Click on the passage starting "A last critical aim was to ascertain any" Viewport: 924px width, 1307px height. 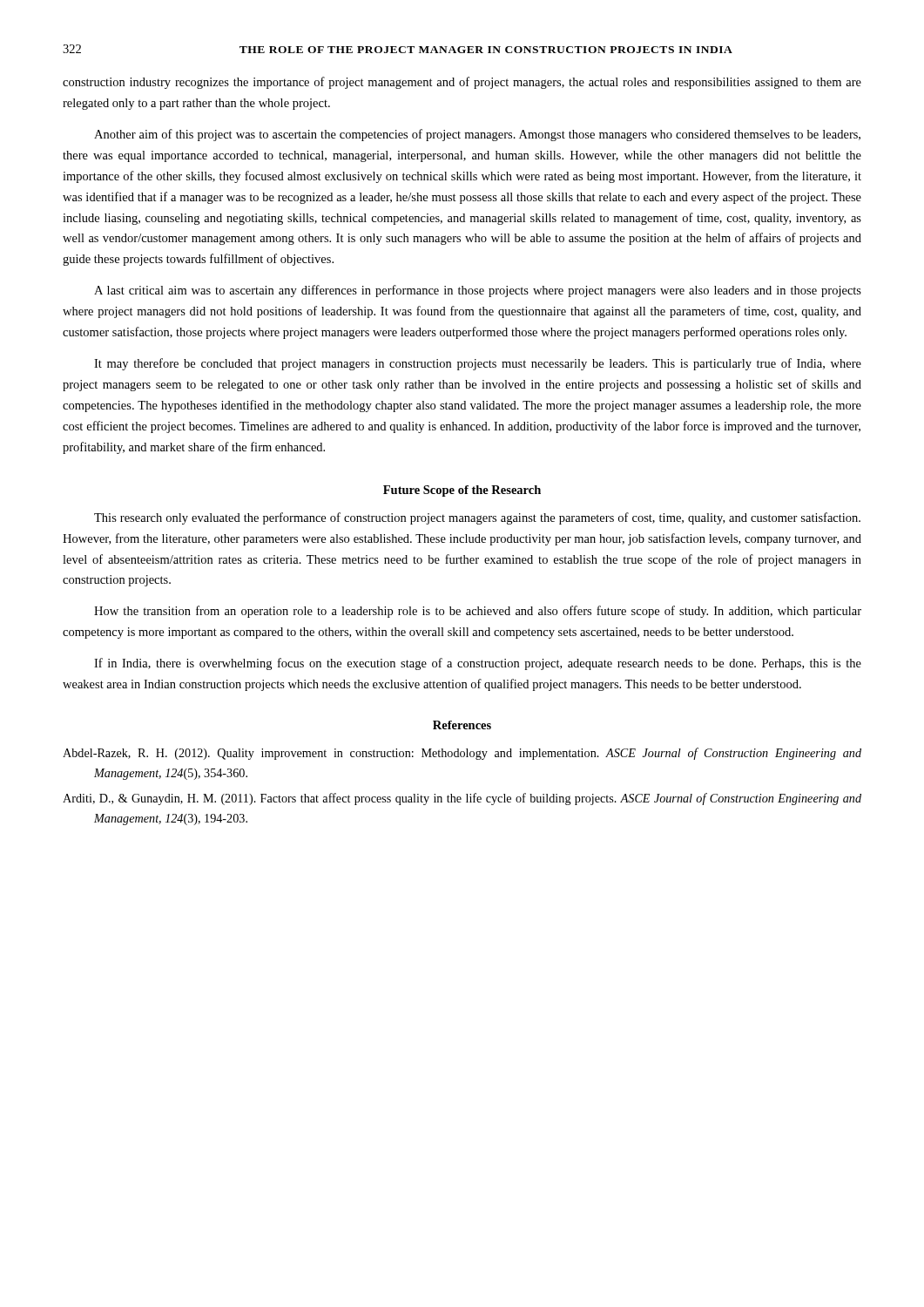[x=462, y=311]
